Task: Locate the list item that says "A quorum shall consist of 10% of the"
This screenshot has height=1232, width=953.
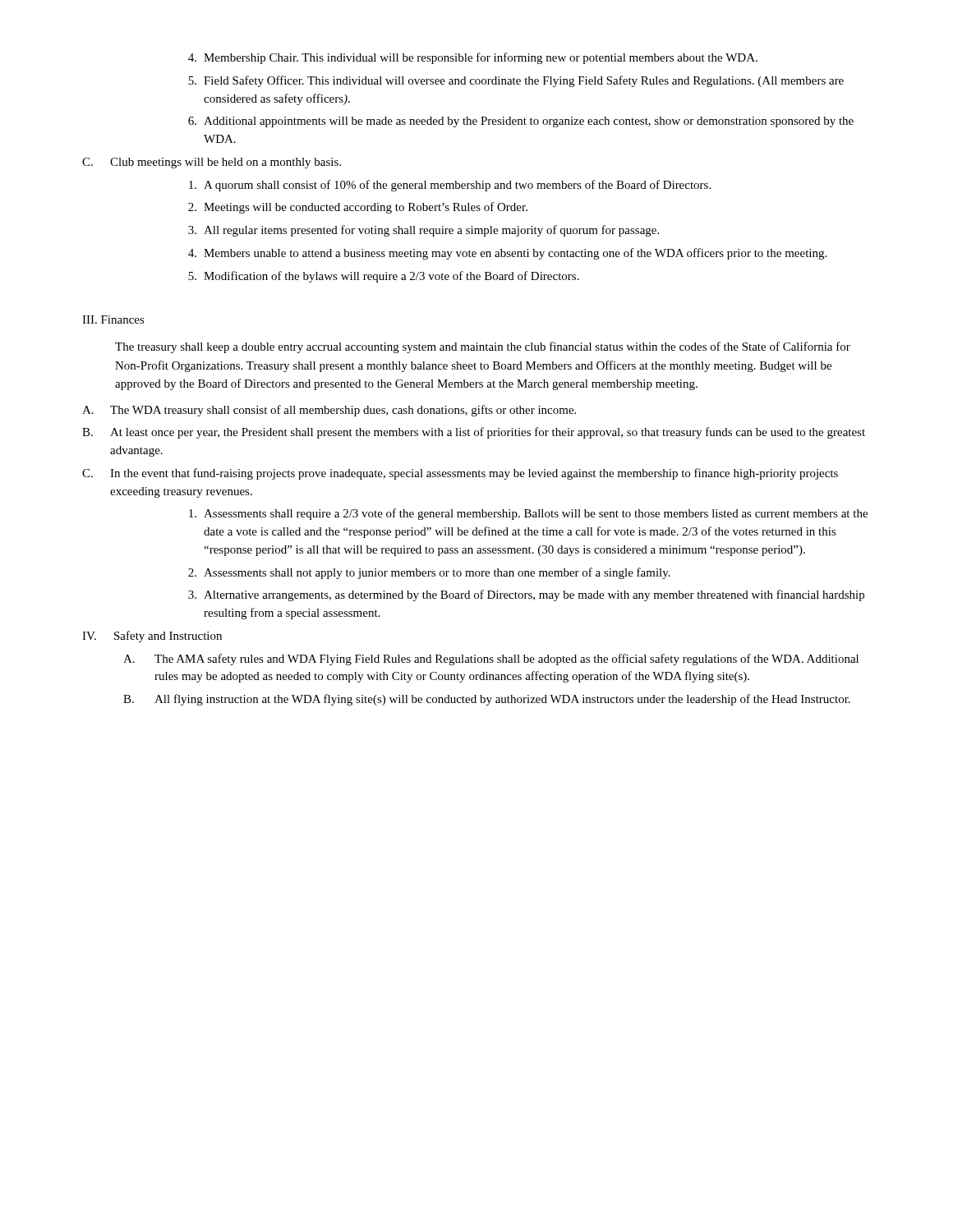Action: (518, 185)
